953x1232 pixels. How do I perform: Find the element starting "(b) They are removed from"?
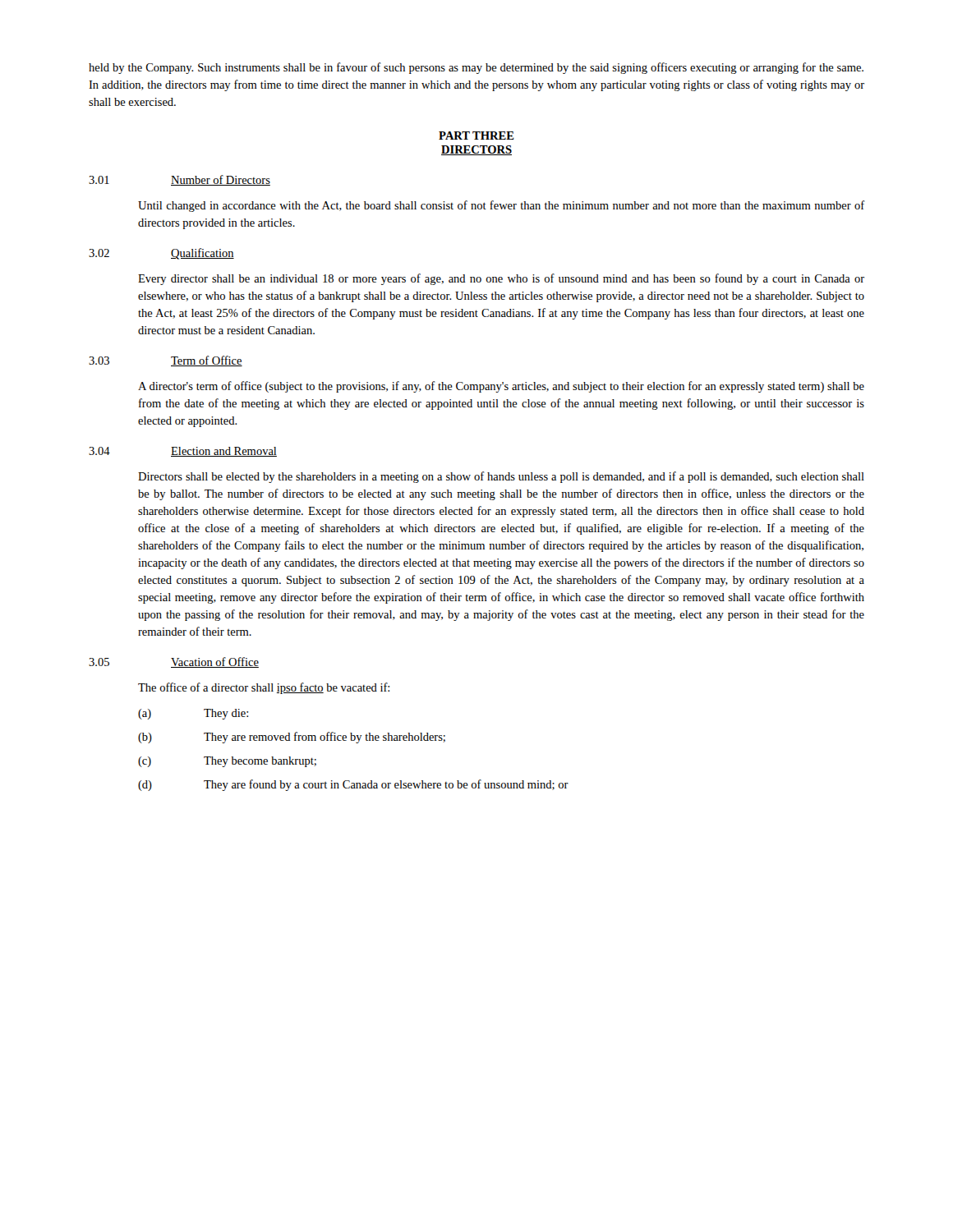pyautogui.click(x=292, y=738)
